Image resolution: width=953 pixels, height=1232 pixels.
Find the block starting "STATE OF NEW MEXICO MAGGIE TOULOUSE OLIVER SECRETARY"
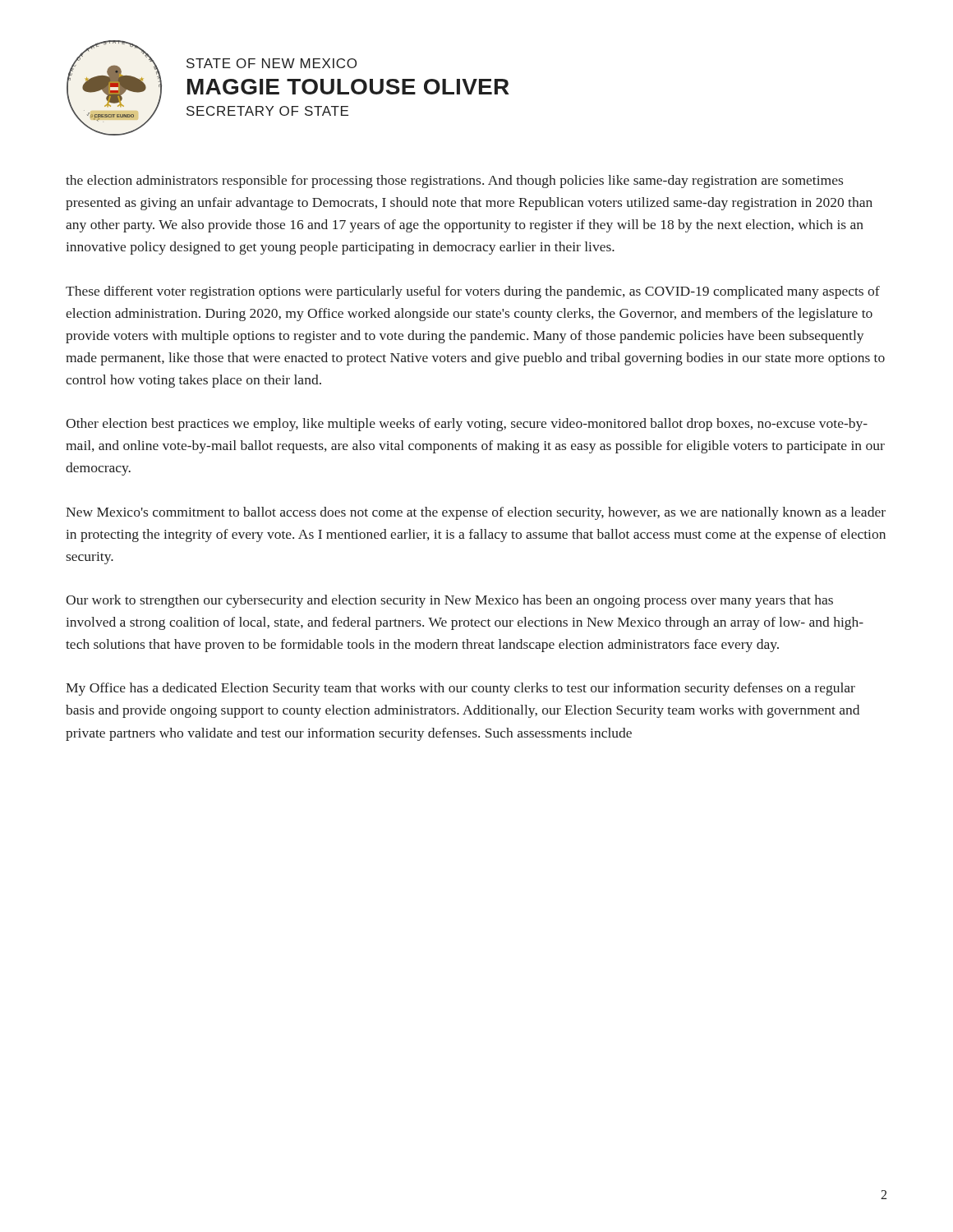coord(348,88)
